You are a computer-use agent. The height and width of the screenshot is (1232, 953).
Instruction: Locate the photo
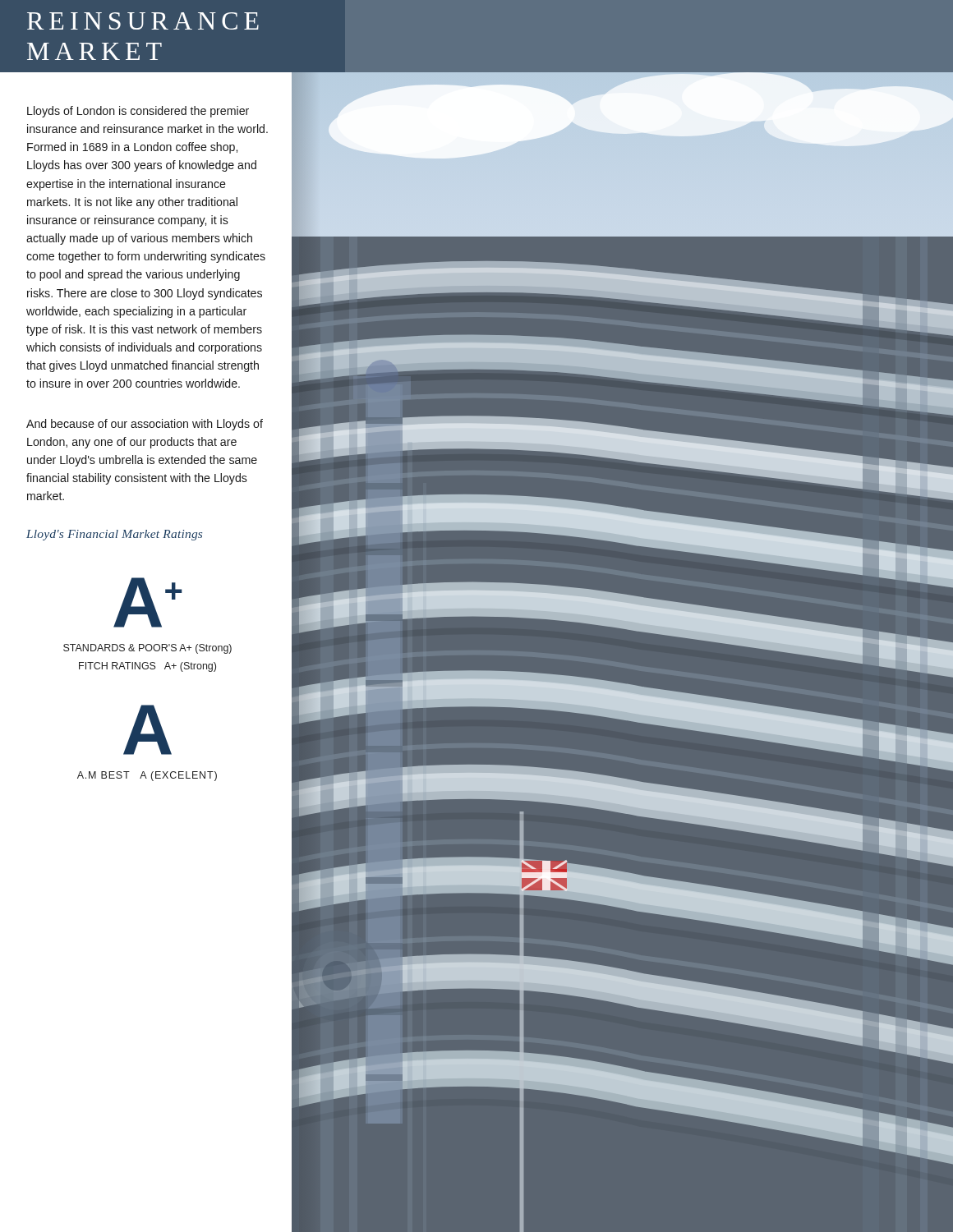(612, 652)
